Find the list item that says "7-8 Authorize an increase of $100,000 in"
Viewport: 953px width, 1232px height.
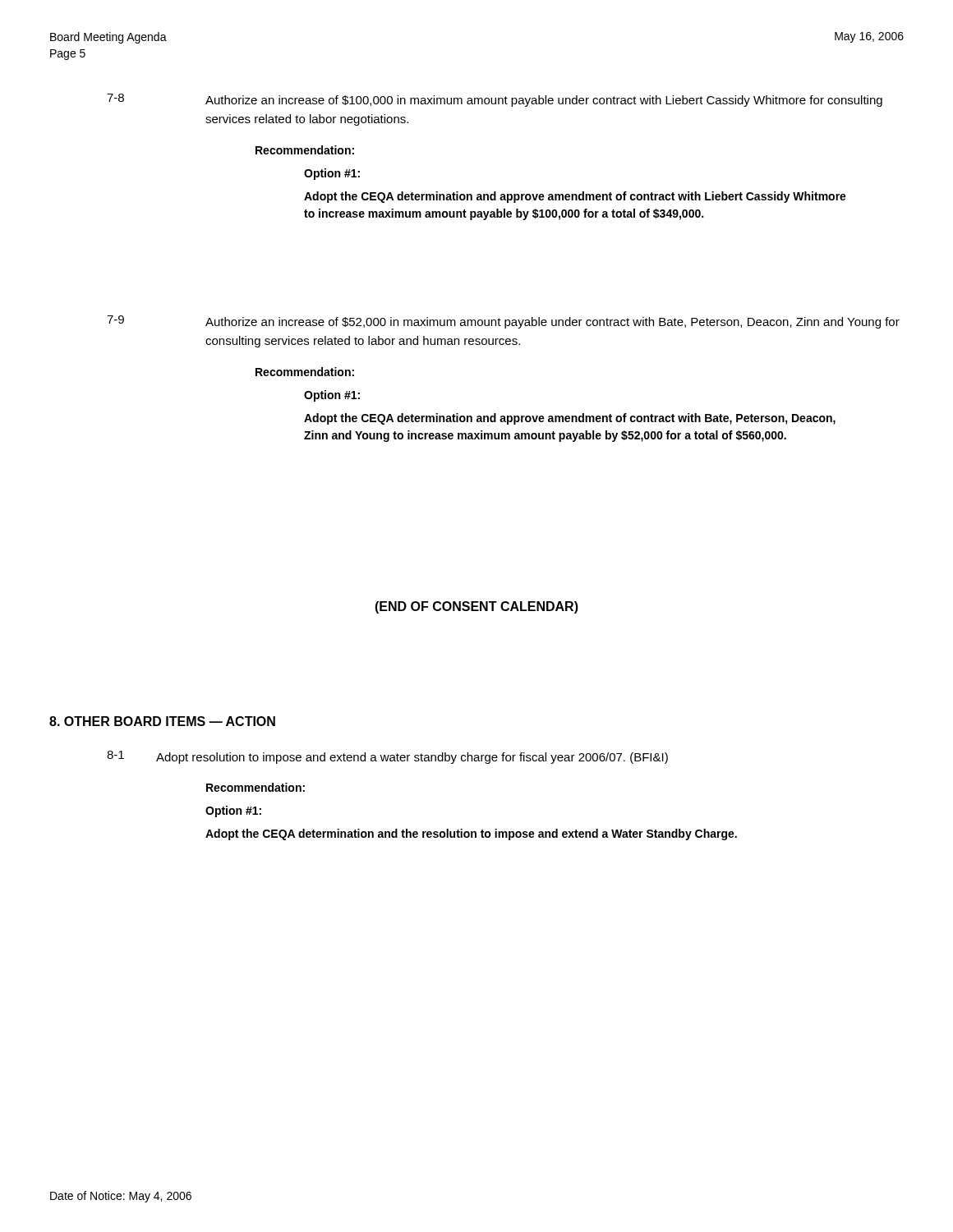[505, 109]
